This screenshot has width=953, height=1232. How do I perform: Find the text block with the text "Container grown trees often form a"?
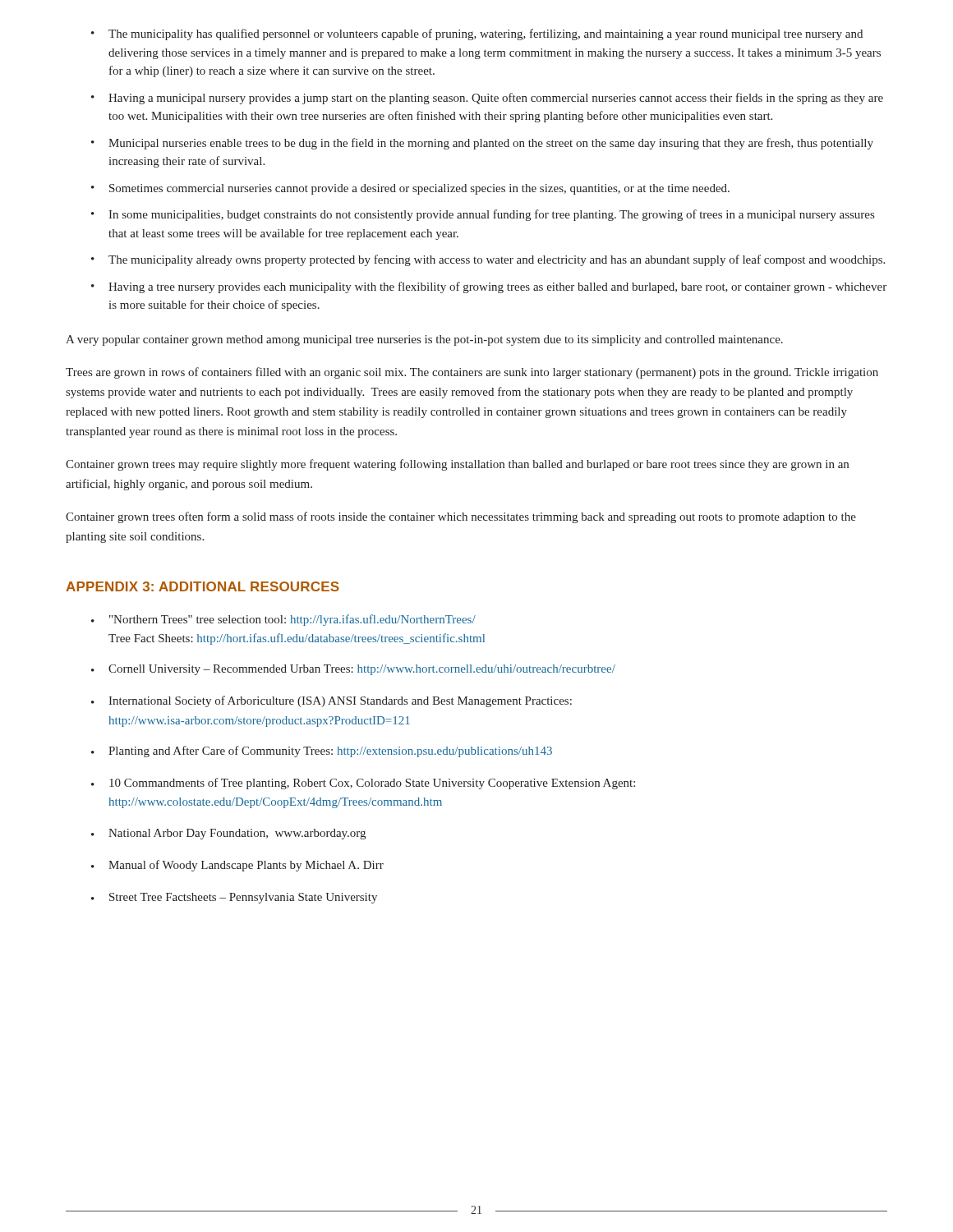coord(461,526)
